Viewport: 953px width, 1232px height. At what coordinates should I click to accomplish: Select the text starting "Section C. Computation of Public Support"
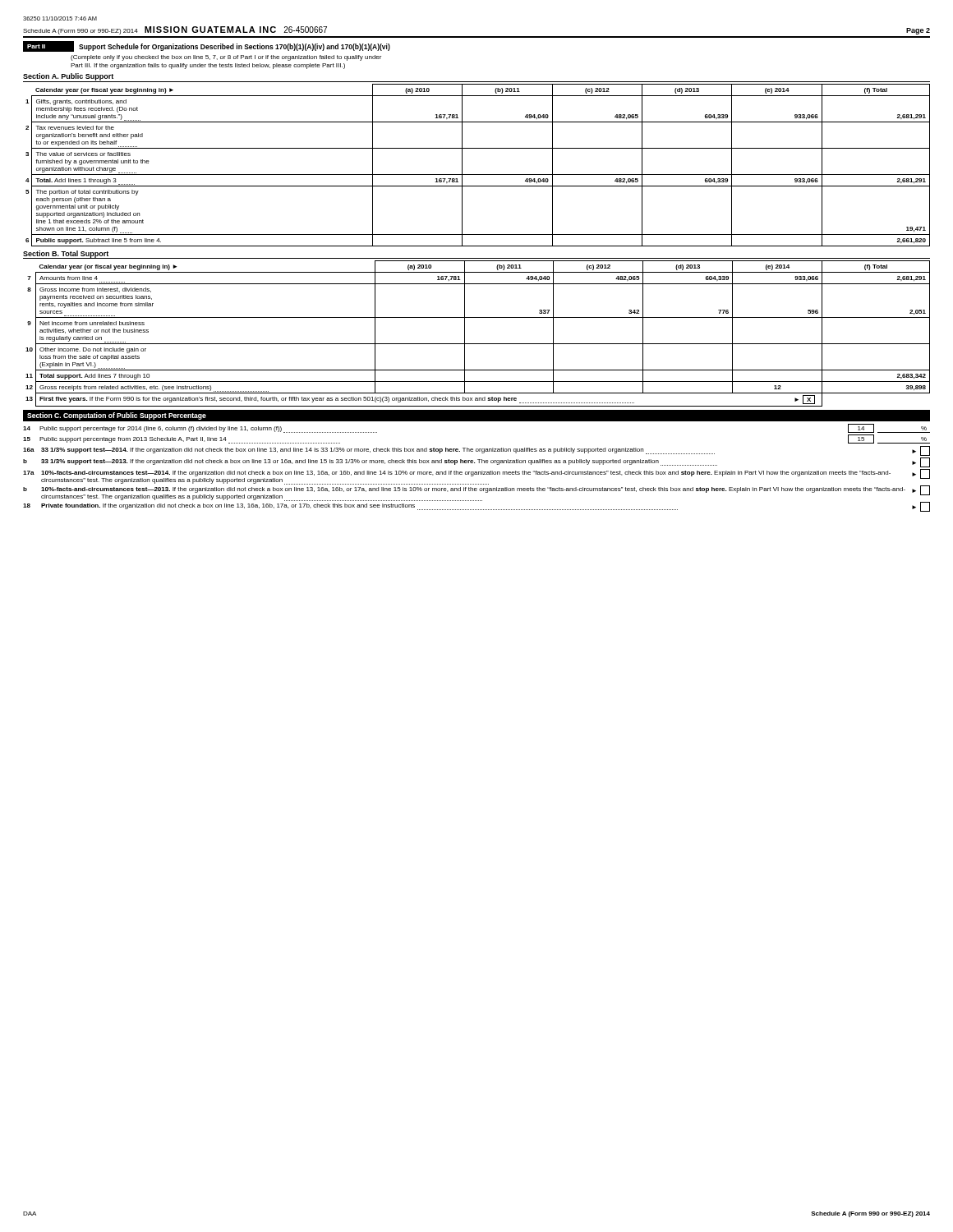click(117, 416)
